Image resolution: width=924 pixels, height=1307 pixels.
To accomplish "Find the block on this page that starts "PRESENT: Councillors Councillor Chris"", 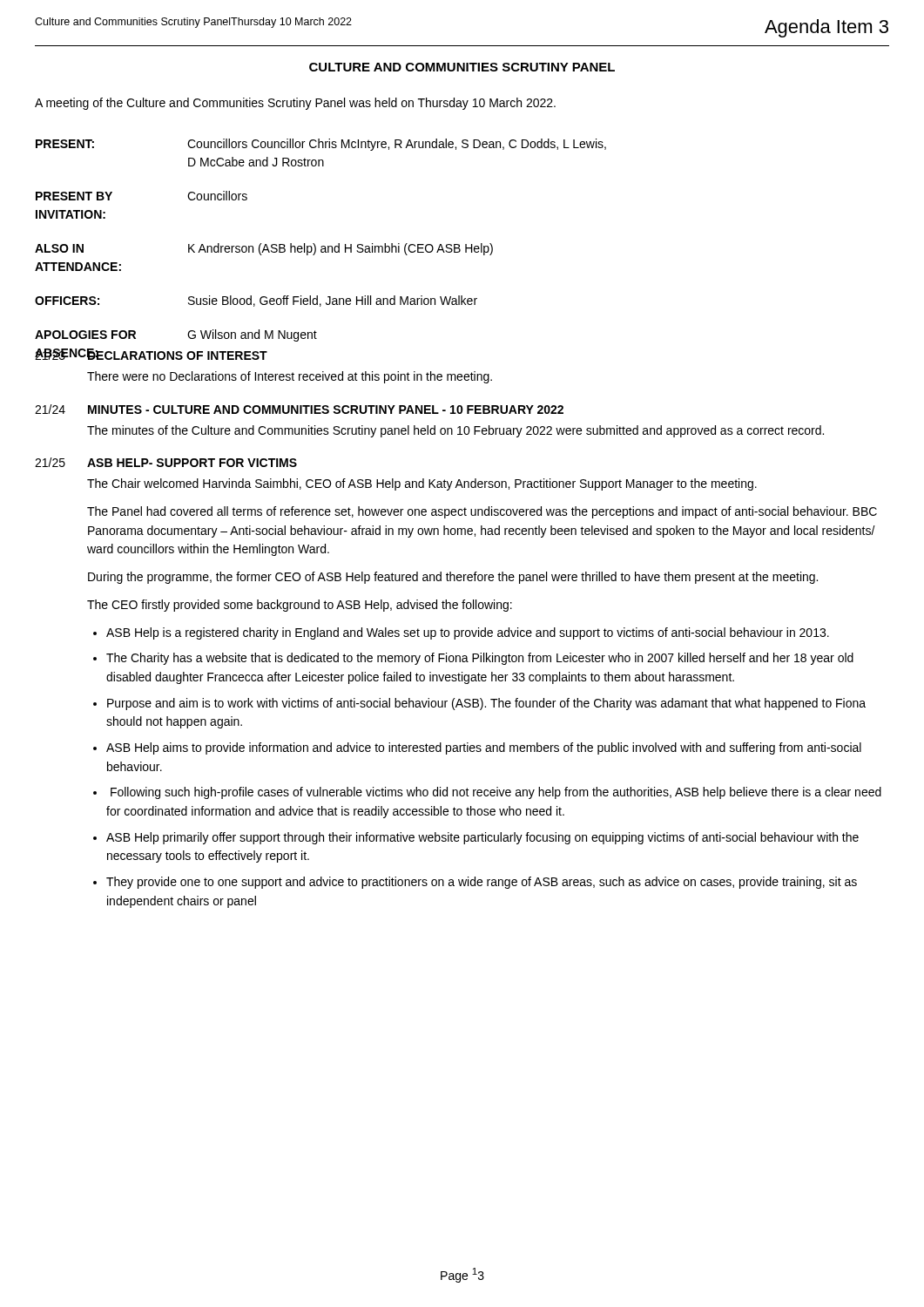I will click(462, 153).
